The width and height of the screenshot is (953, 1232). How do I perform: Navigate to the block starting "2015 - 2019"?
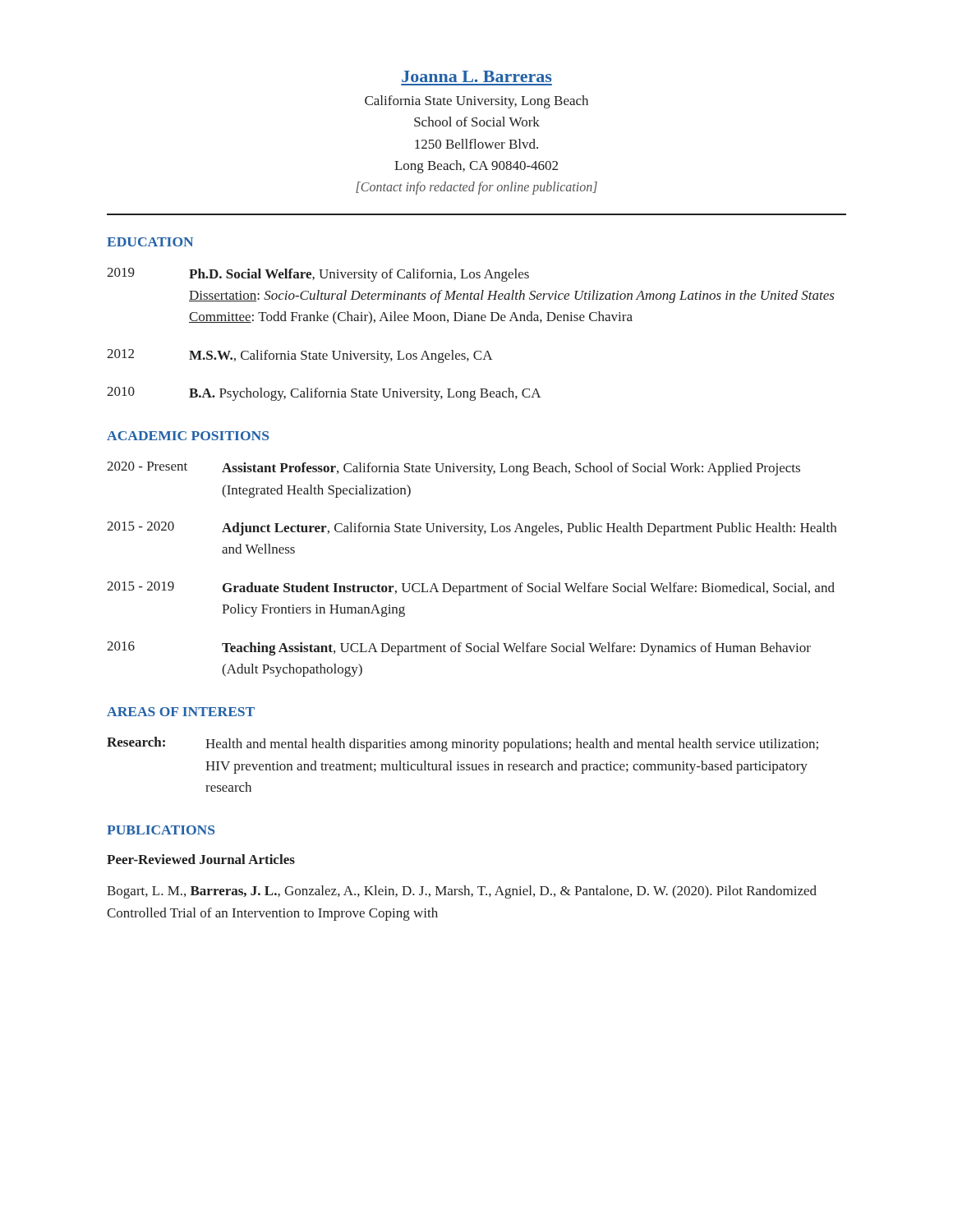coord(476,599)
